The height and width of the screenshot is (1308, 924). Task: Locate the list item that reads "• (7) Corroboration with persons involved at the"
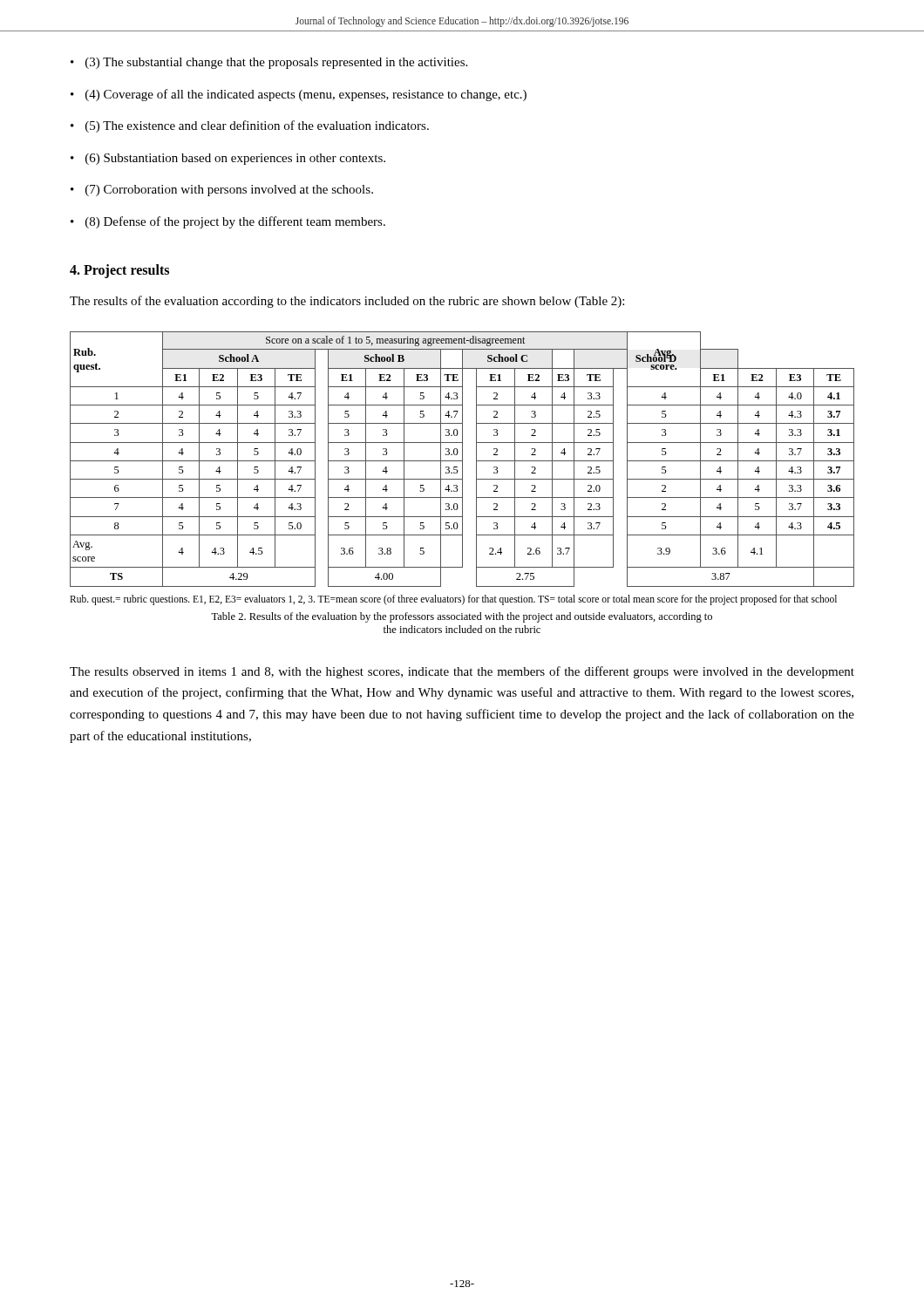pyautogui.click(x=222, y=189)
